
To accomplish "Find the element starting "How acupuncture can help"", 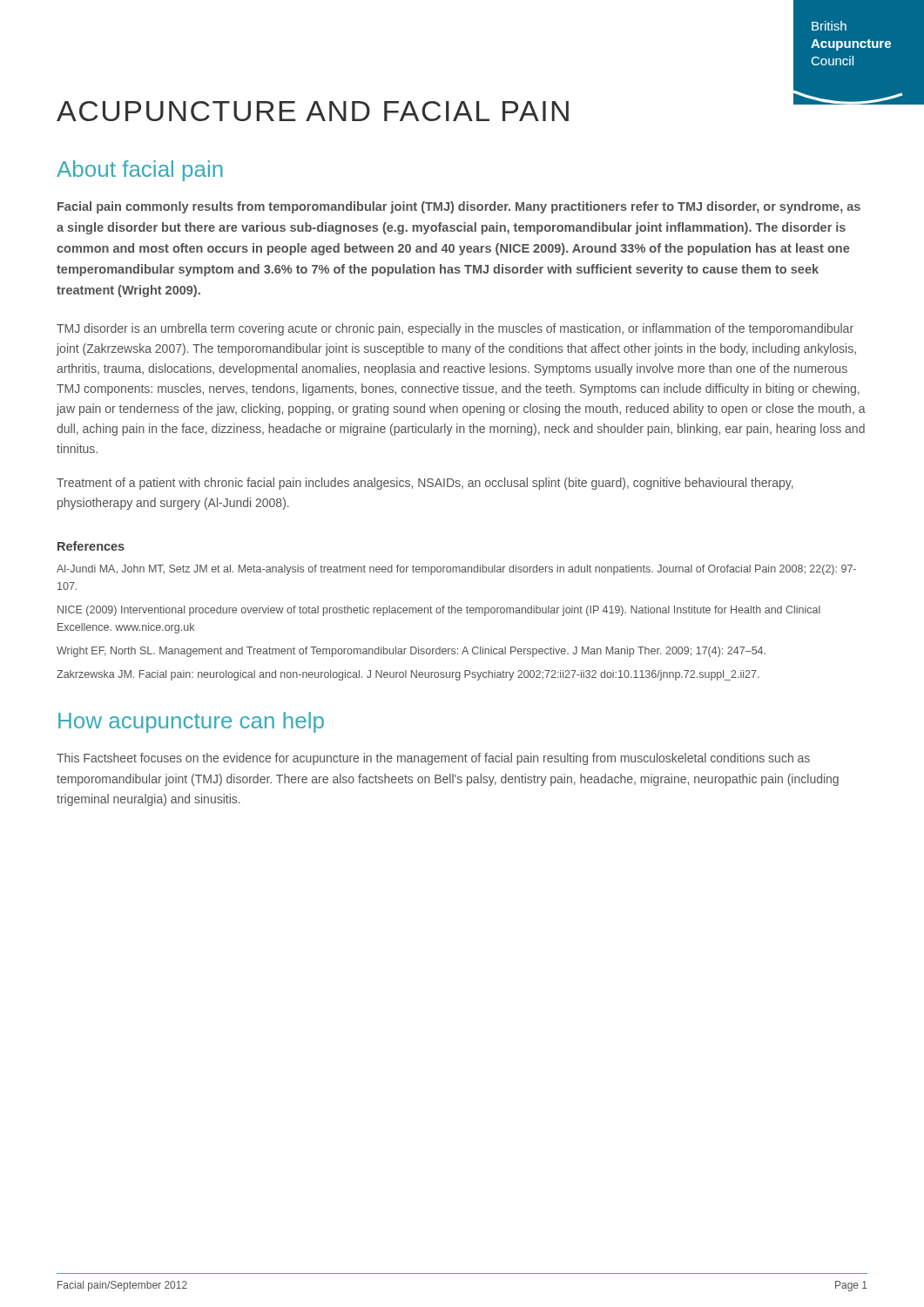I will coord(191,721).
